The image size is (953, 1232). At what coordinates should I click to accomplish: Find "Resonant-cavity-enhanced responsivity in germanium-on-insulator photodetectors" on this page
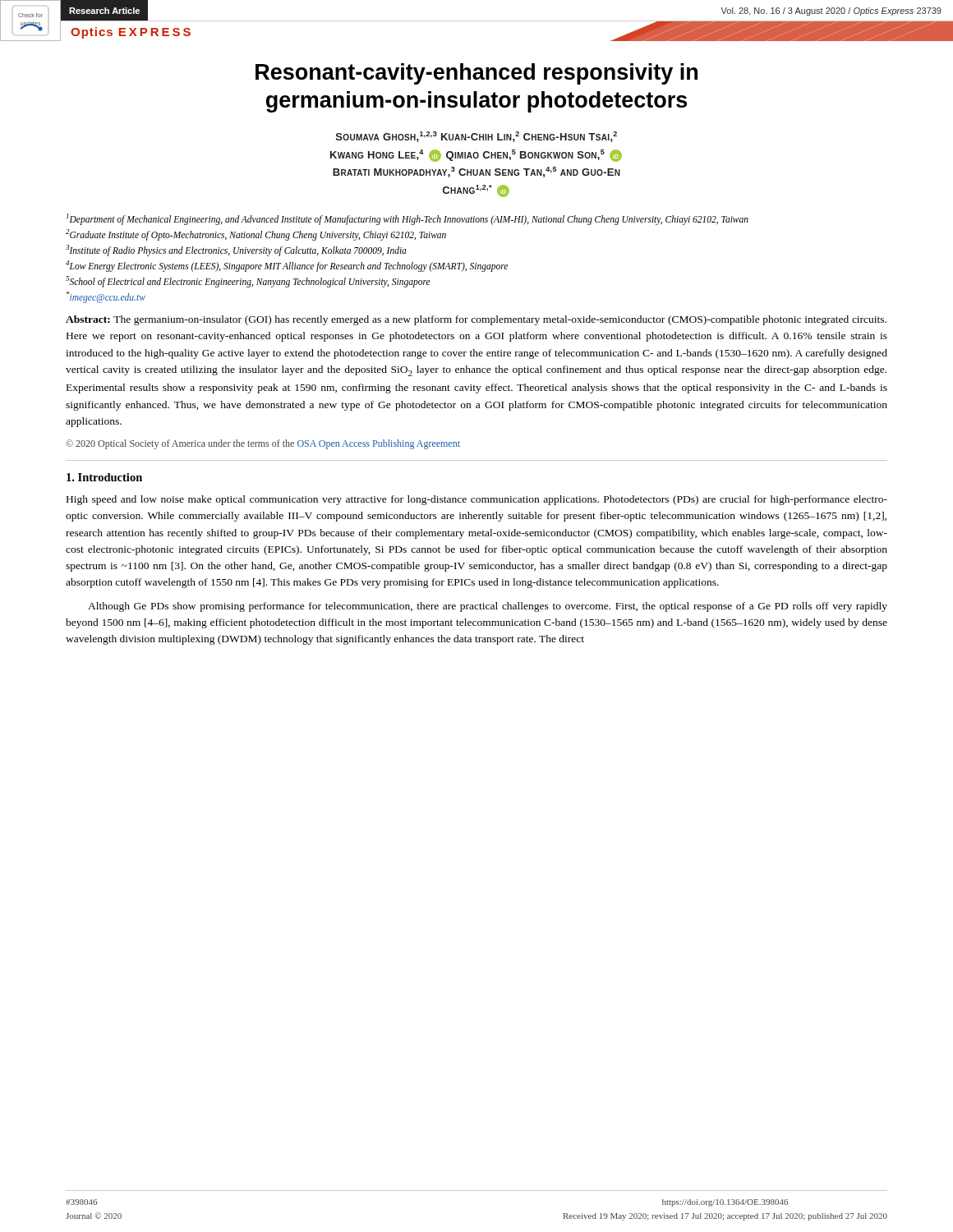[476, 87]
